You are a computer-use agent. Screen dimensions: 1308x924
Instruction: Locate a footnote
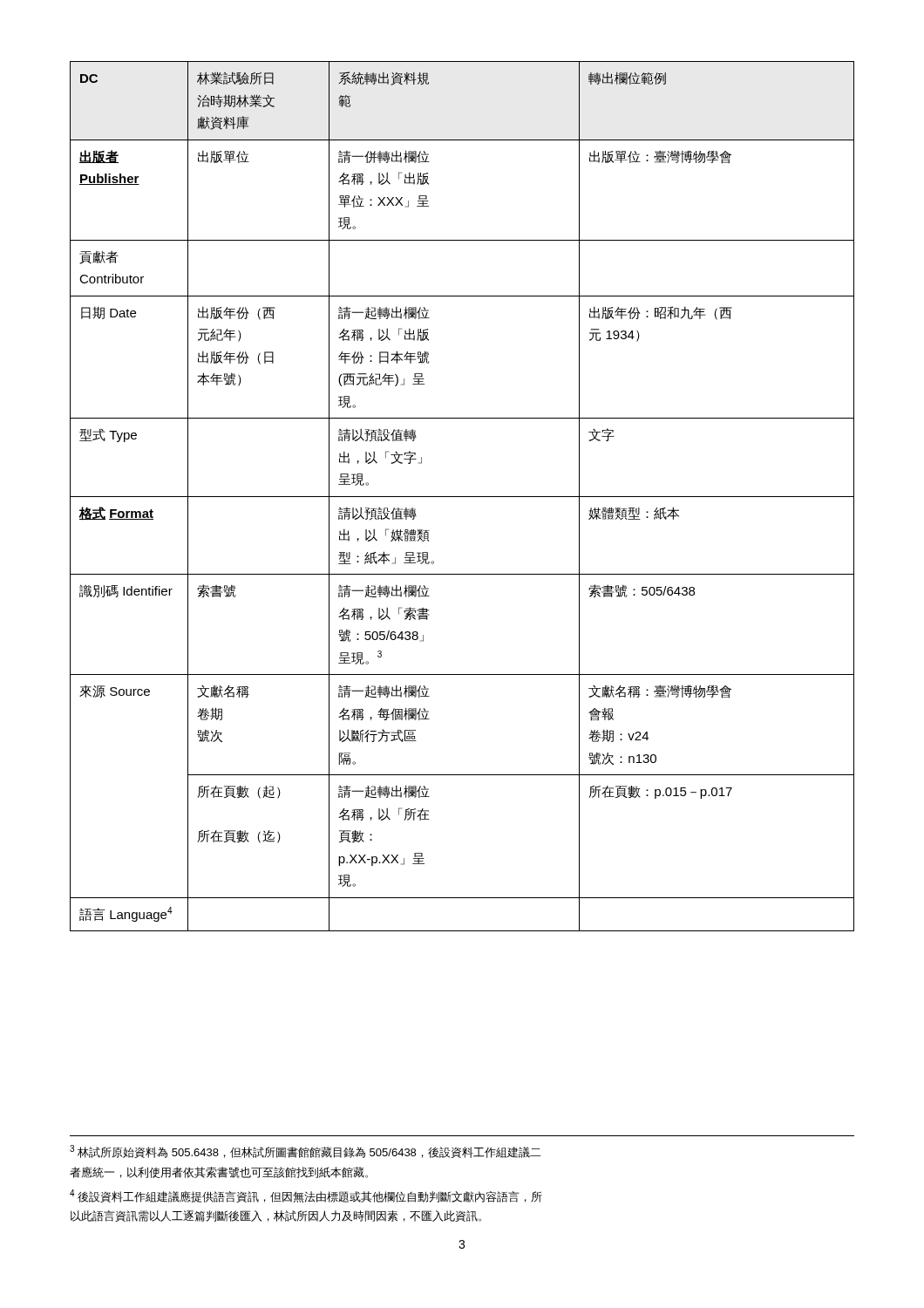(462, 1199)
